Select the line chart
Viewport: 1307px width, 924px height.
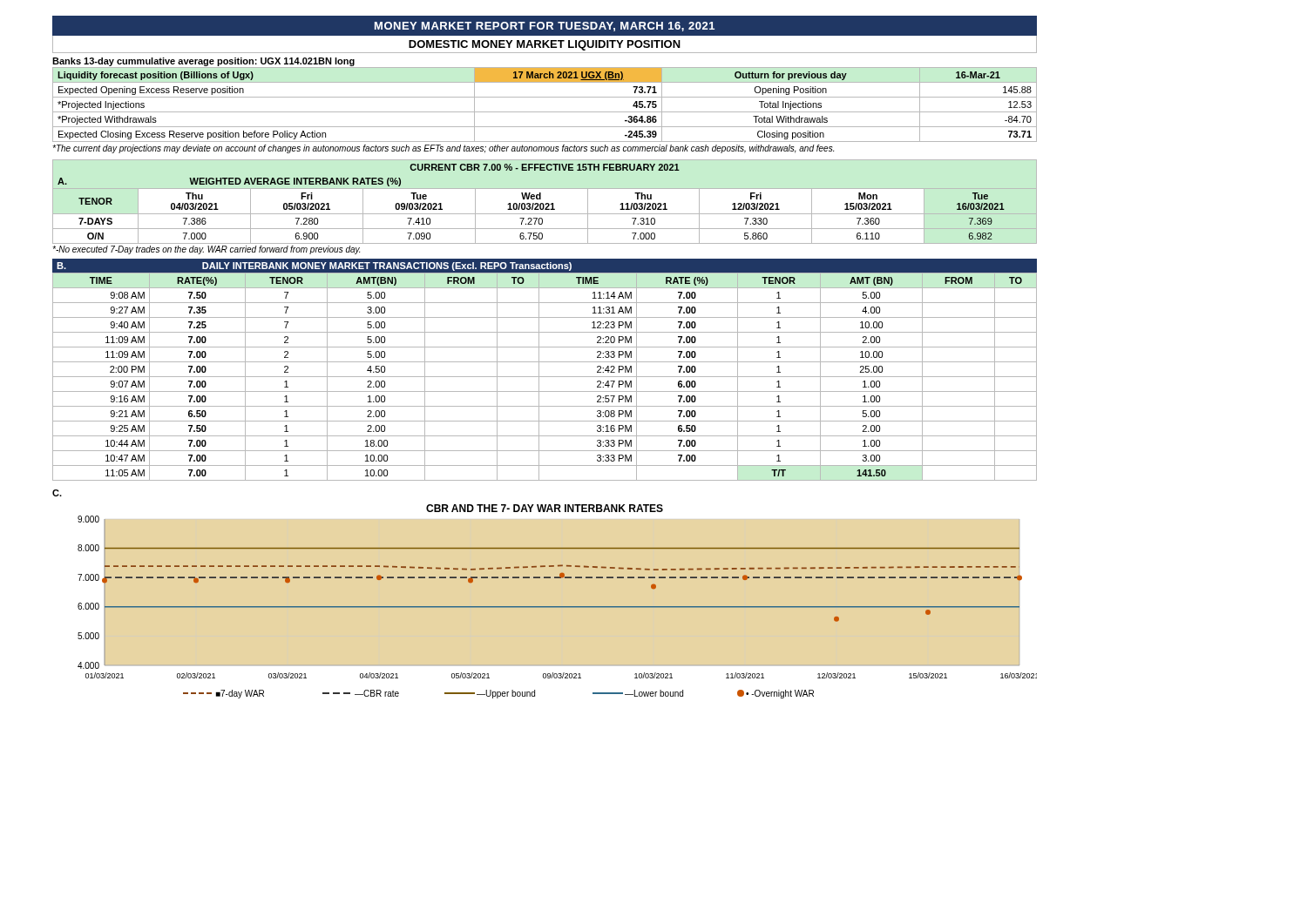coord(545,602)
